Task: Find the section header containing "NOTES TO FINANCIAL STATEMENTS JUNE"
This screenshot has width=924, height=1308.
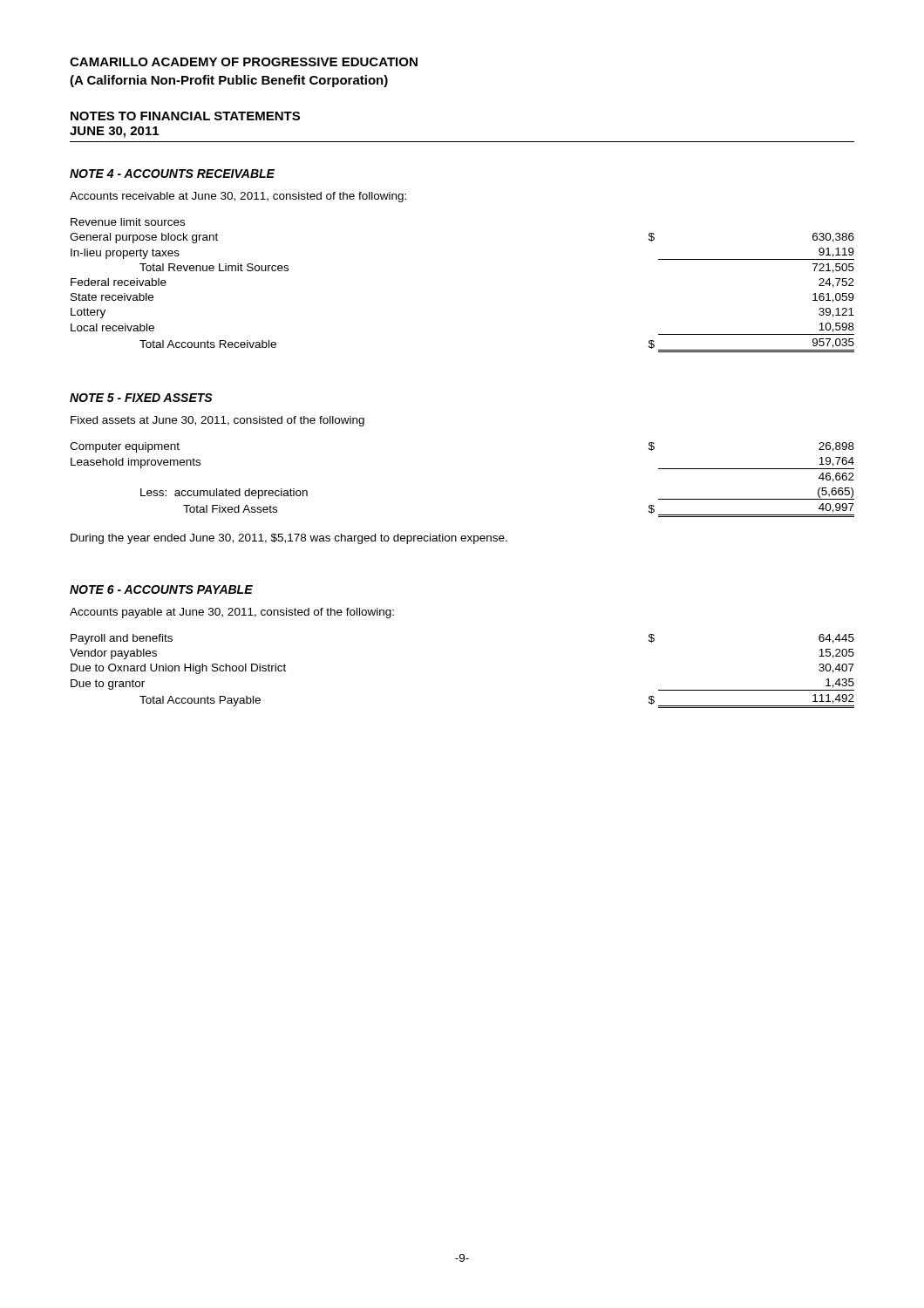Action: pyautogui.click(x=185, y=116)
